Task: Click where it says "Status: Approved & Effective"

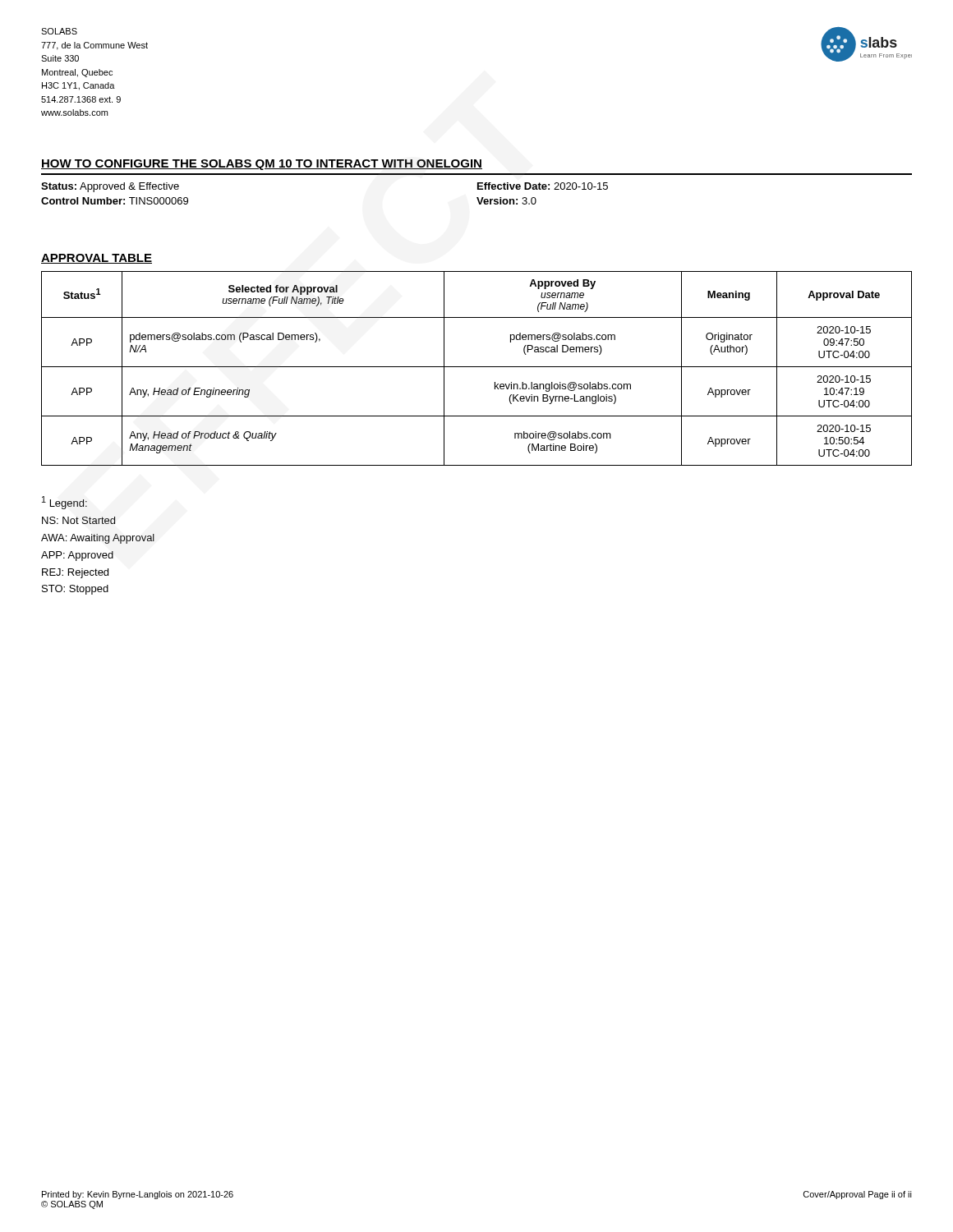Action: pos(110,186)
